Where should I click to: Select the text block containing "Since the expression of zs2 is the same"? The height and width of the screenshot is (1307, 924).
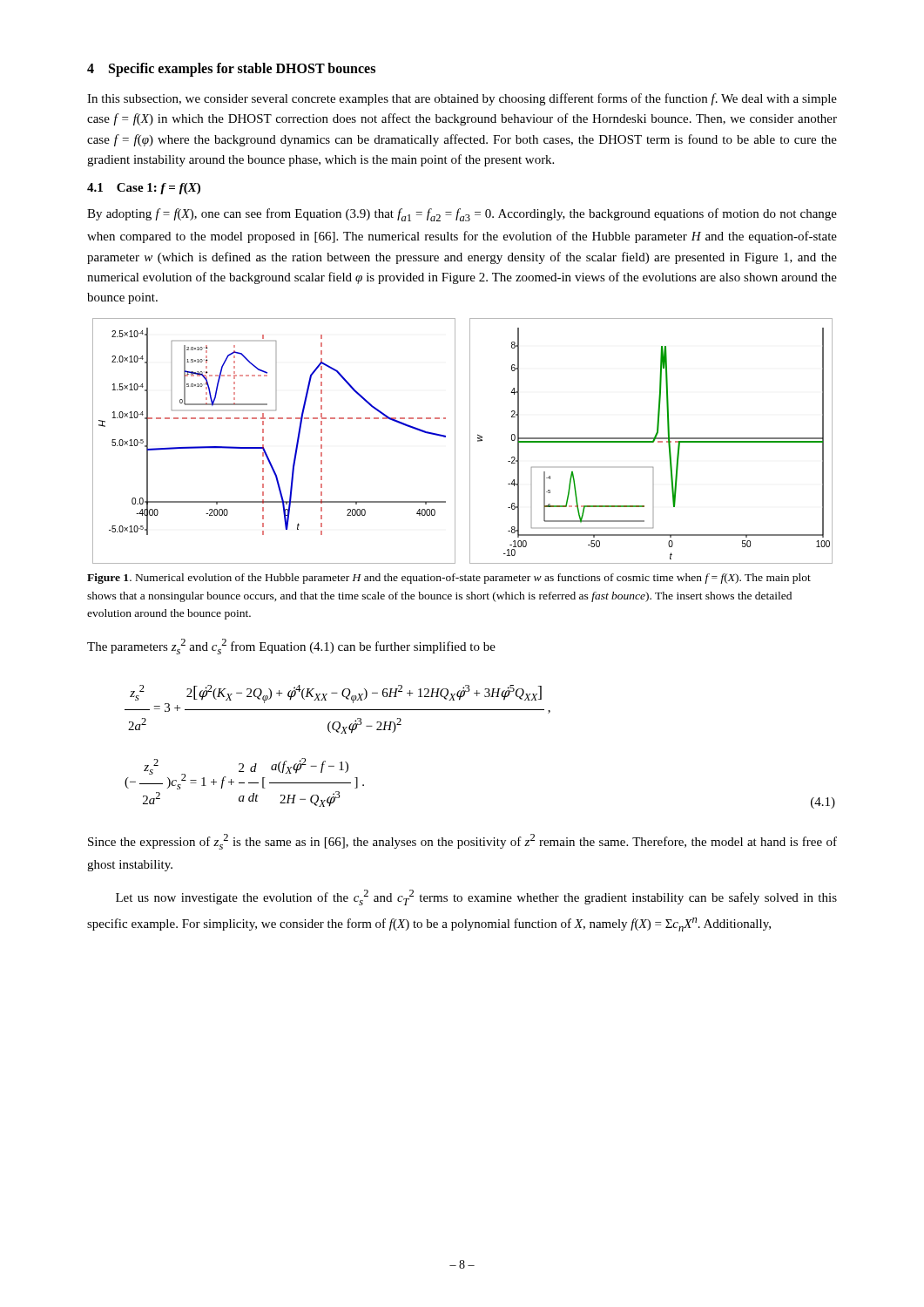(x=462, y=851)
